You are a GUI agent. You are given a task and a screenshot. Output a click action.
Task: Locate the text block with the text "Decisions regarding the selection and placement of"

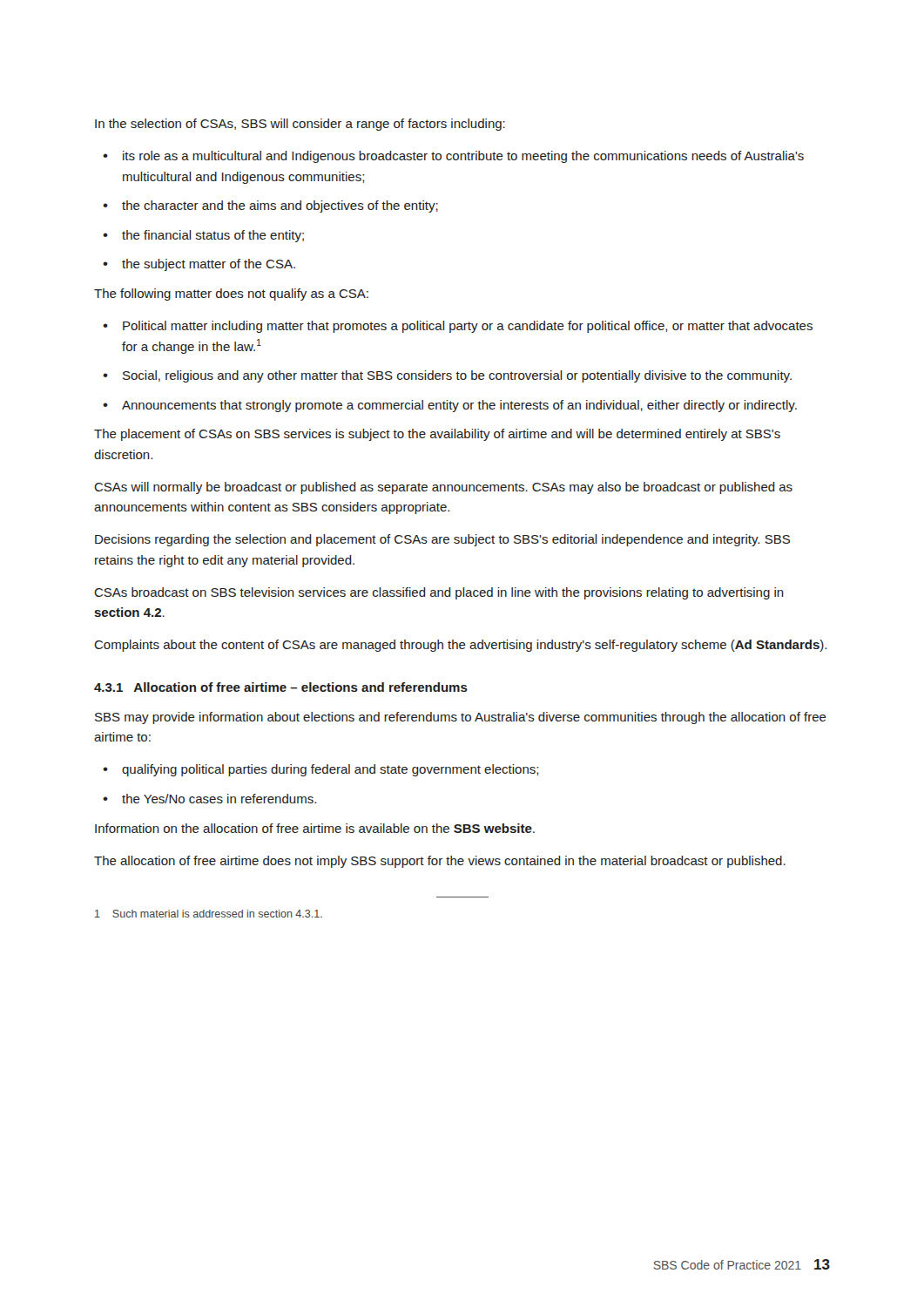pos(442,549)
